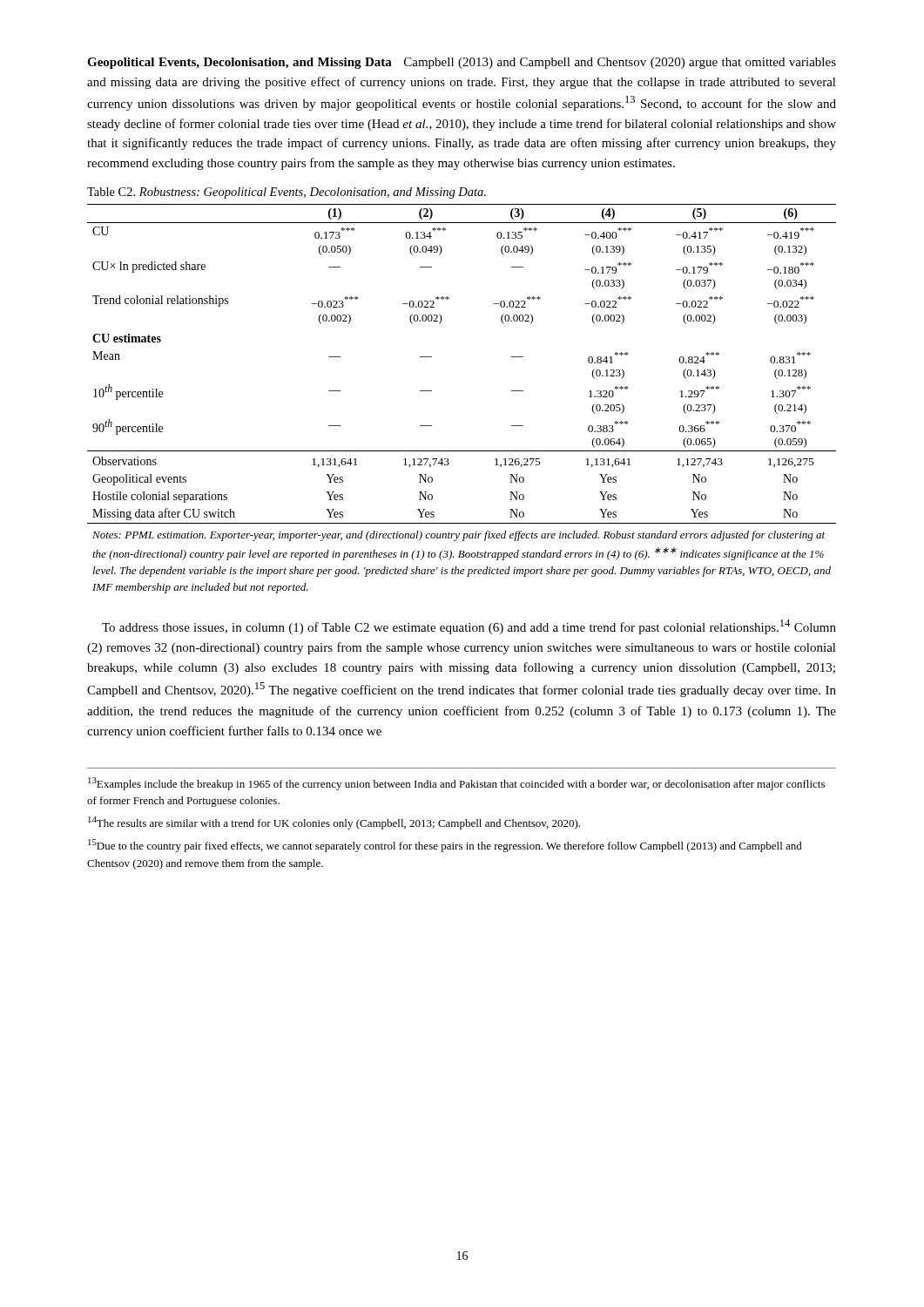Navigate to the region starting "Geopolitical Events, Decolonisation, and"
Image resolution: width=924 pixels, height=1307 pixels.
(x=462, y=112)
